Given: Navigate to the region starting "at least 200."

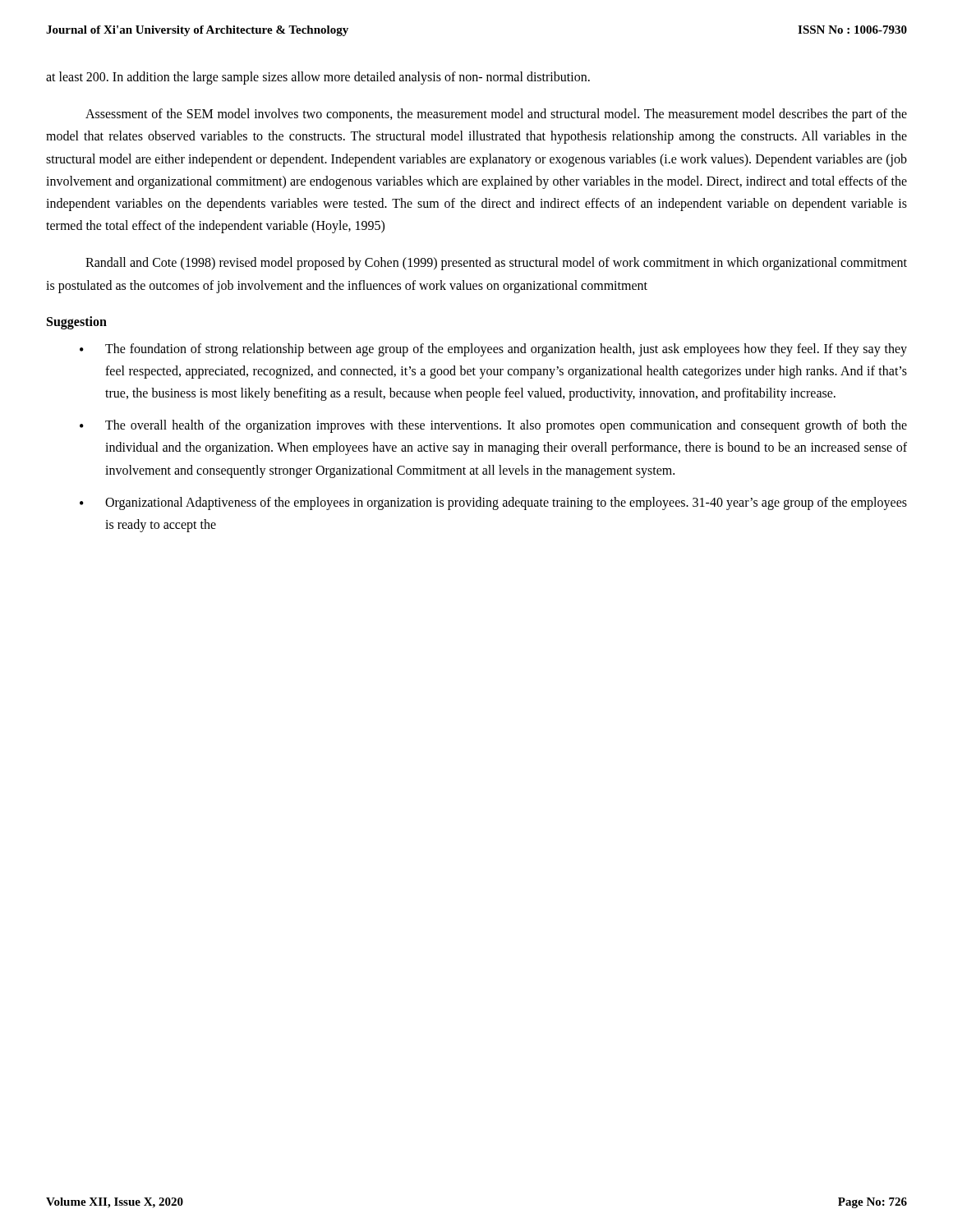Looking at the screenshot, I should [x=476, y=77].
